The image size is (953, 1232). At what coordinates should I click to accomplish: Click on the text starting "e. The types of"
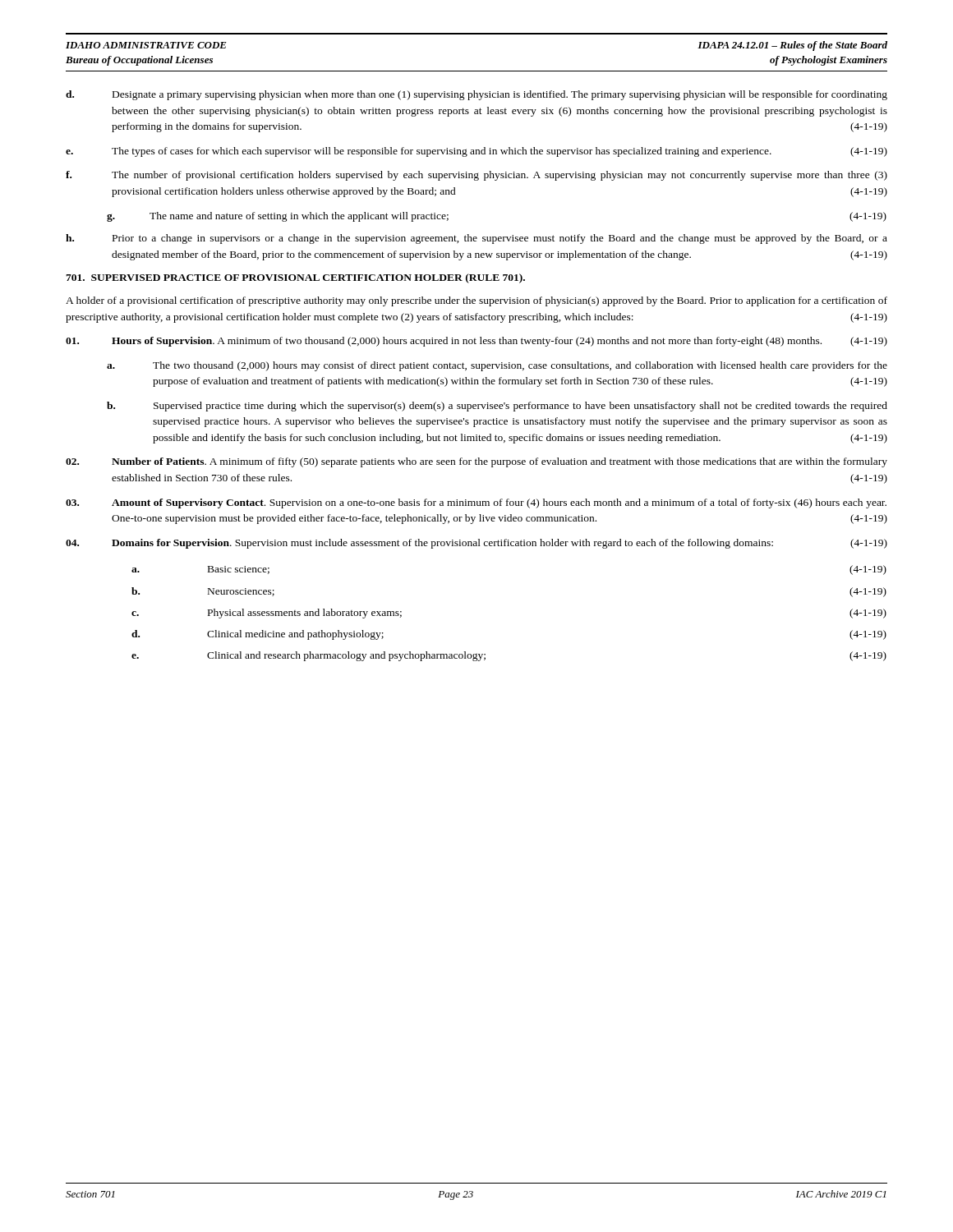coord(476,151)
